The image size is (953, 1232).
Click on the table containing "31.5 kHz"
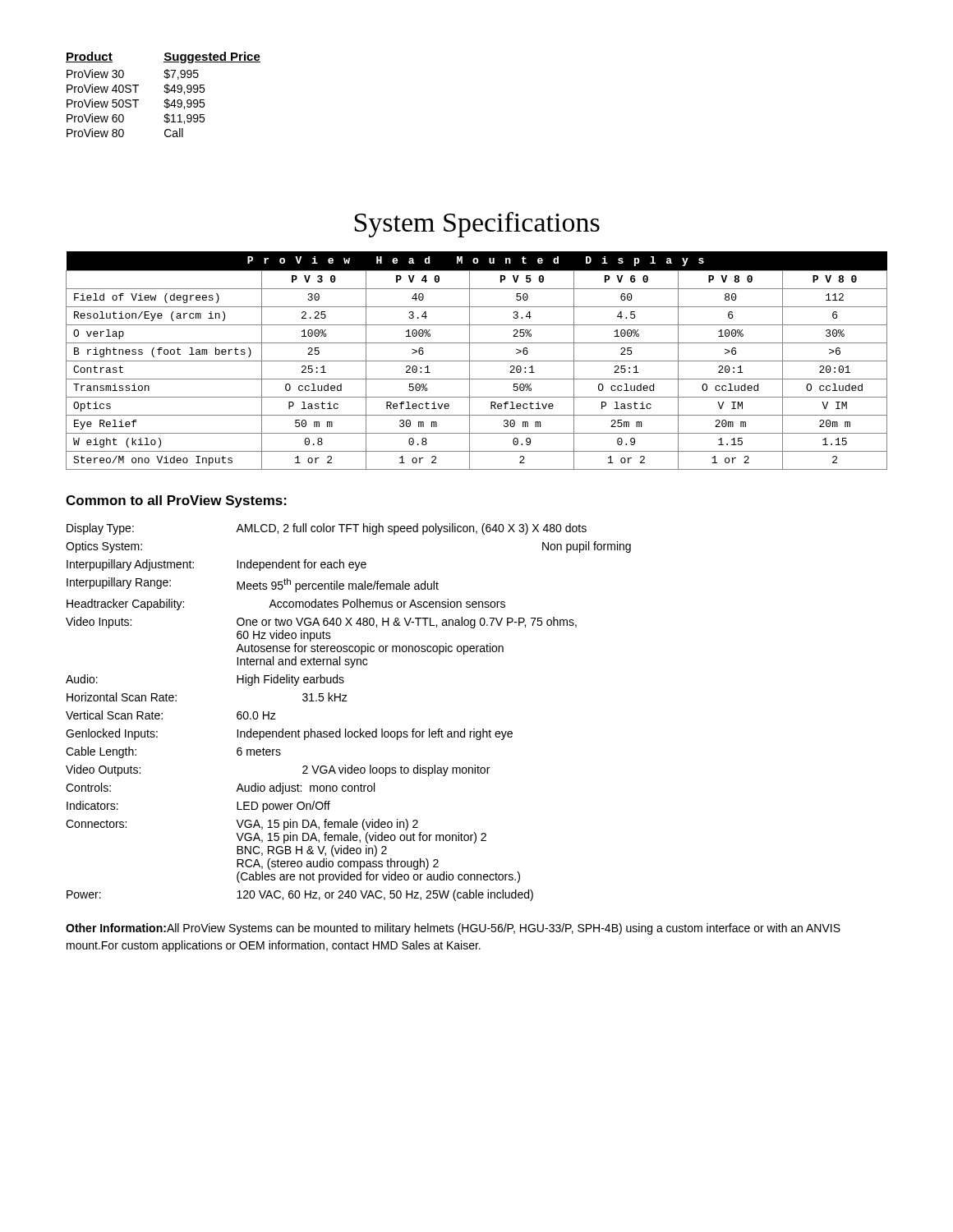point(476,711)
